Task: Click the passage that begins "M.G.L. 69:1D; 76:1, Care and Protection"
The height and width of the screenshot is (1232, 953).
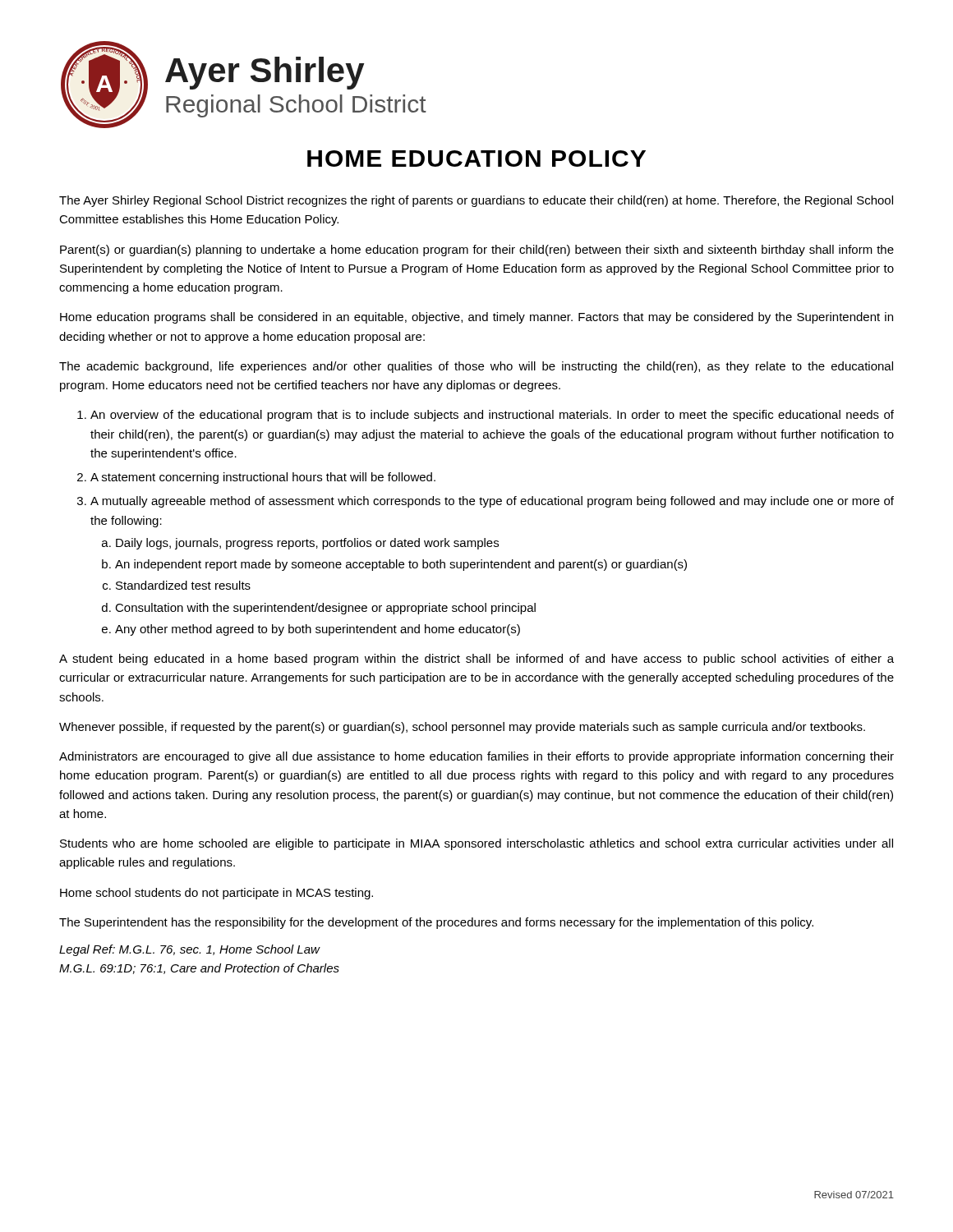Action: [x=199, y=968]
